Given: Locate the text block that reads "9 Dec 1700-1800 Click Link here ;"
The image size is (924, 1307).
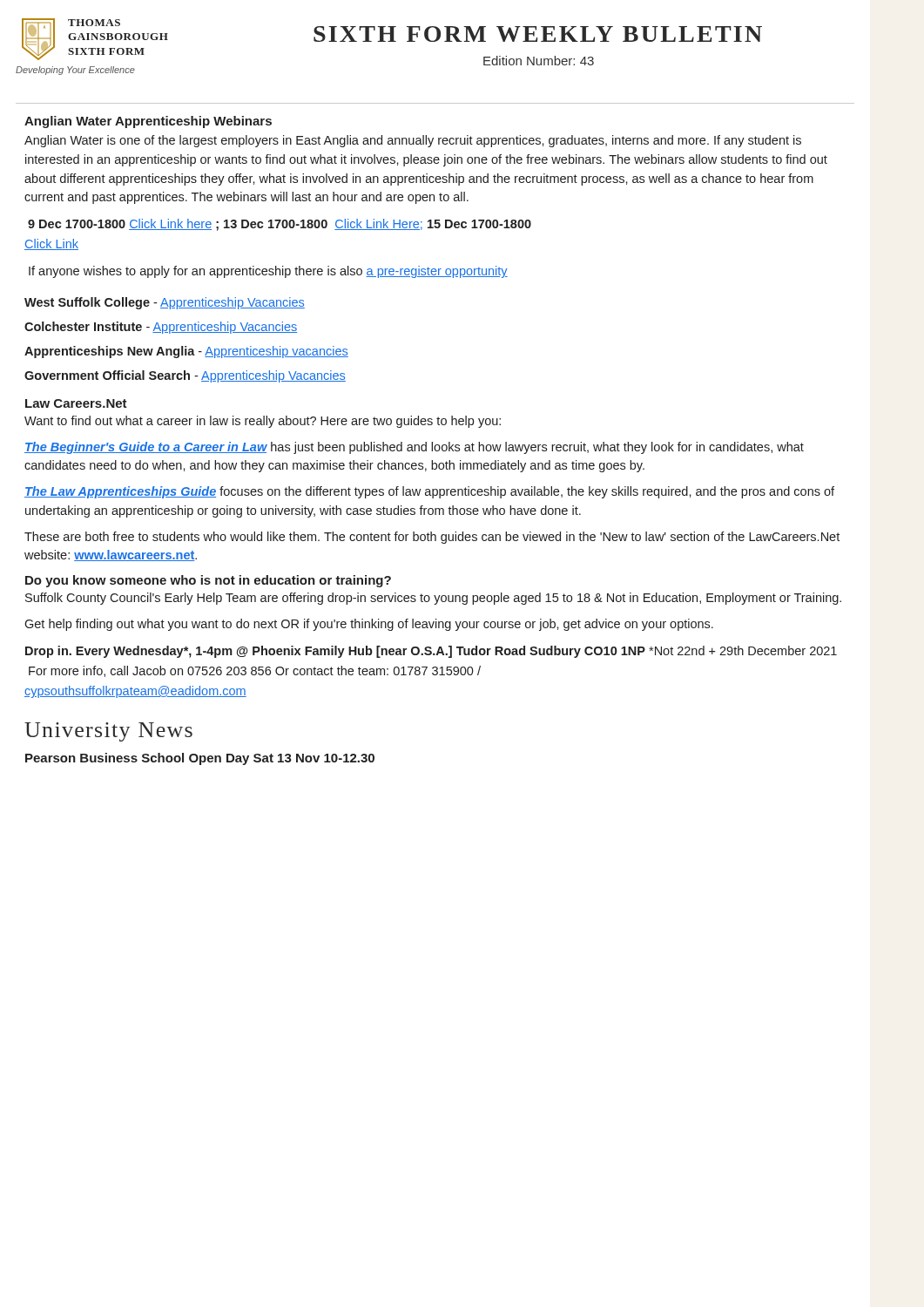Looking at the screenshot, I should tap(278, 234).
